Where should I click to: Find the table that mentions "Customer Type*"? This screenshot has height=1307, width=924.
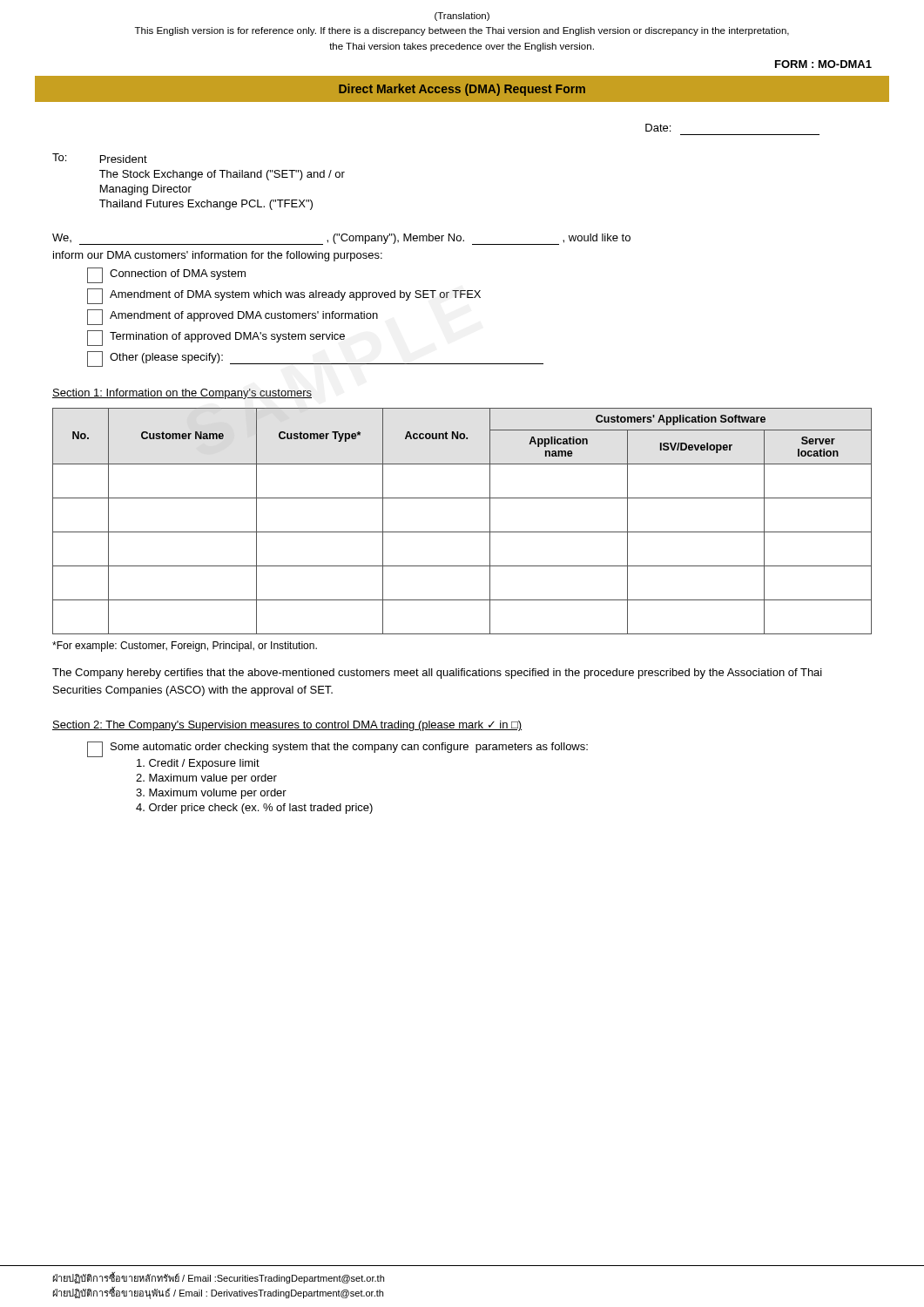tap(462, 521)
